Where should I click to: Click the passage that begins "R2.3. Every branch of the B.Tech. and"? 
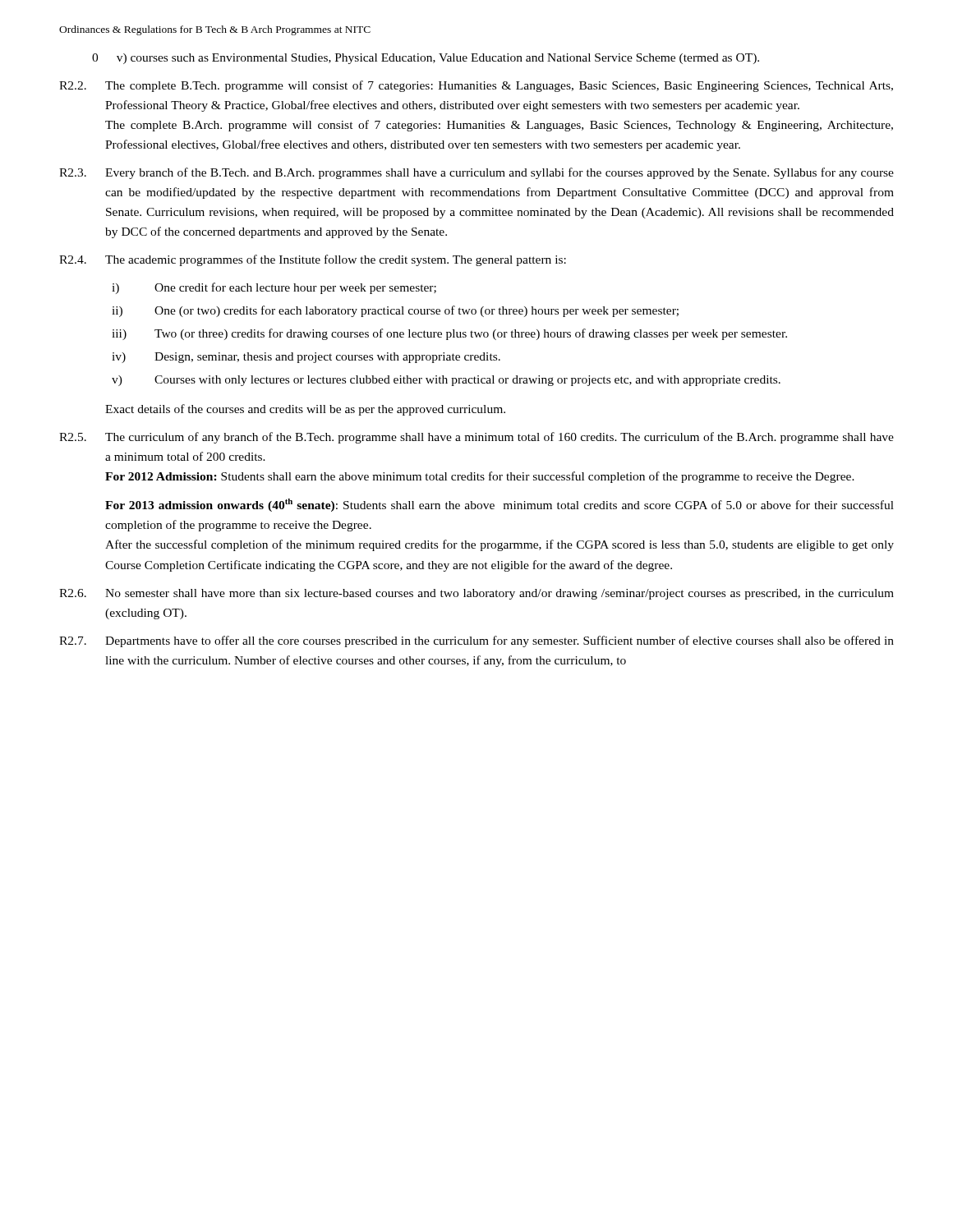476,202
